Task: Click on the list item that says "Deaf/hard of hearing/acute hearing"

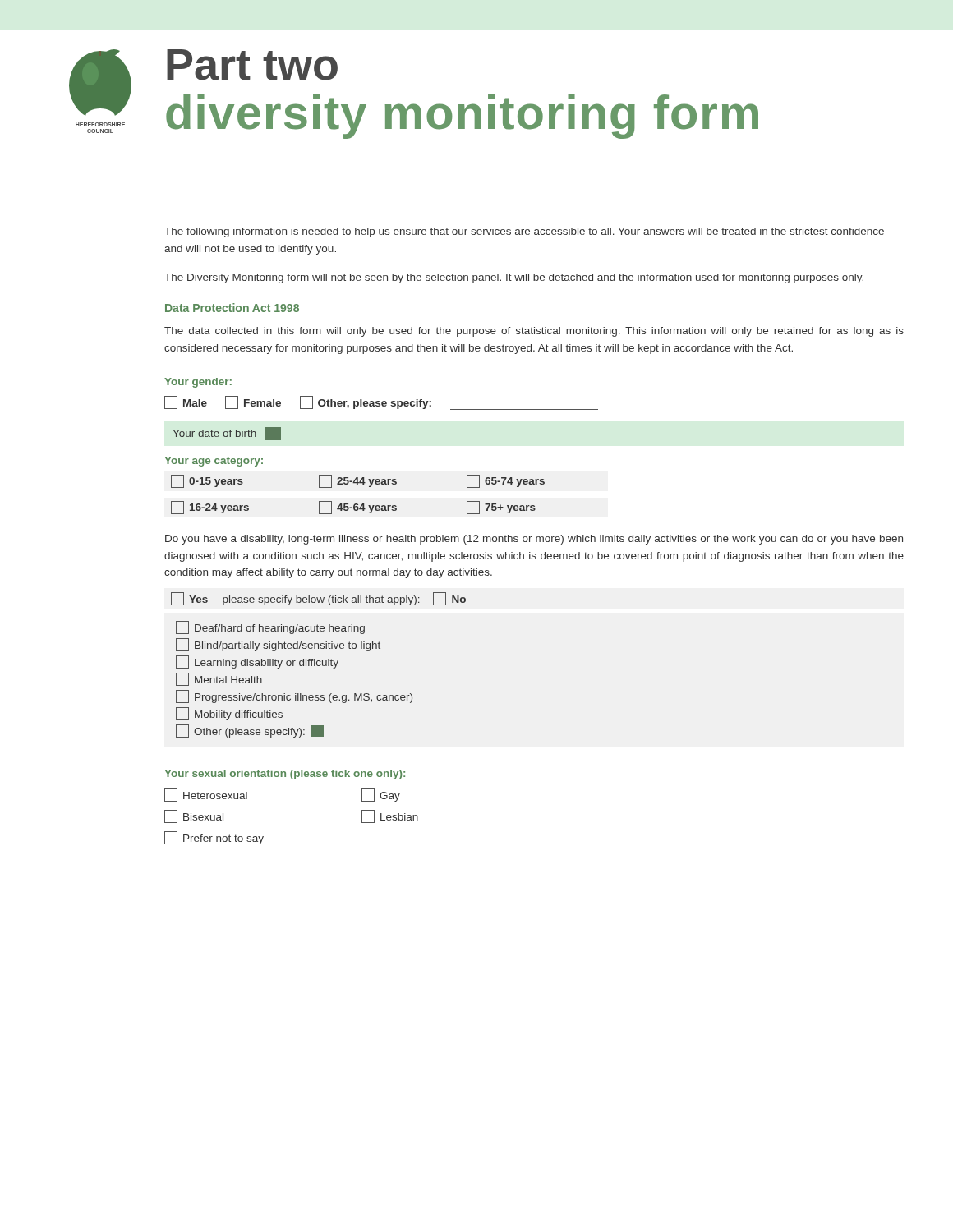Action: (x=271, y=628)
